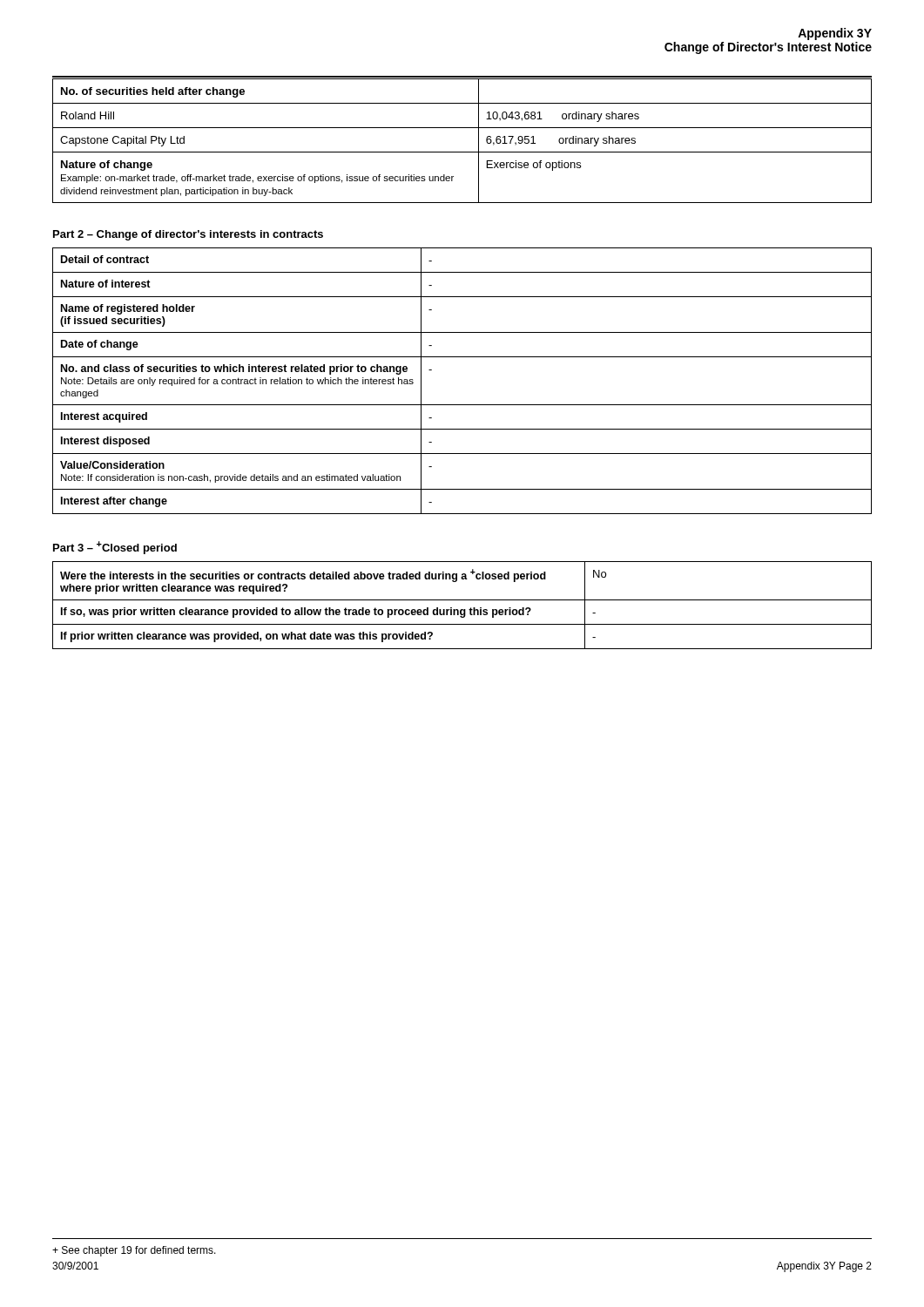The height and width of the screenshot is (1307, 924).
Task: Click on the table containing "If so, was prior"
Action: click(462, 606)
